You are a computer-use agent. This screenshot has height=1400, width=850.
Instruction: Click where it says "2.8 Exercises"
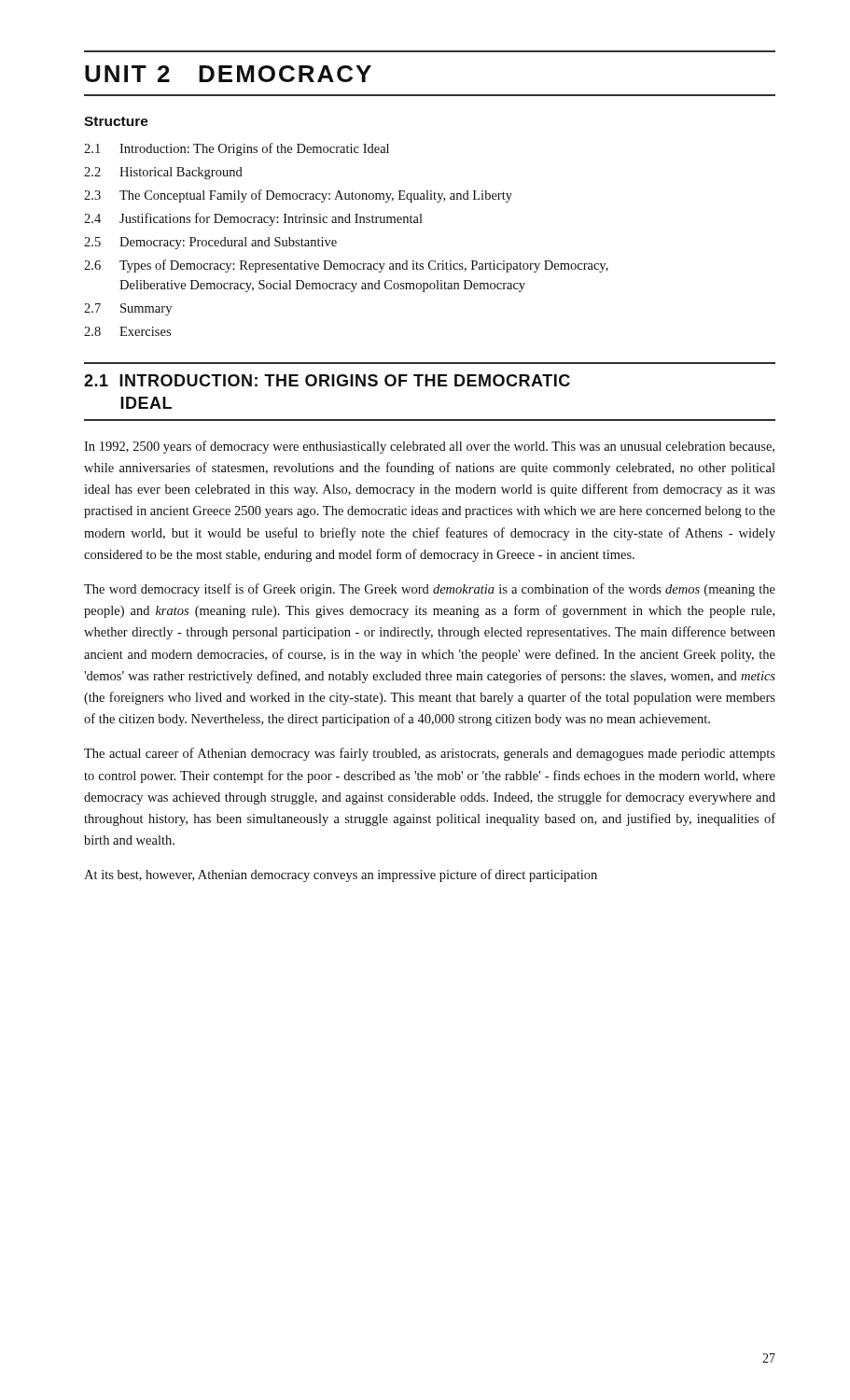tap(127, 331)
